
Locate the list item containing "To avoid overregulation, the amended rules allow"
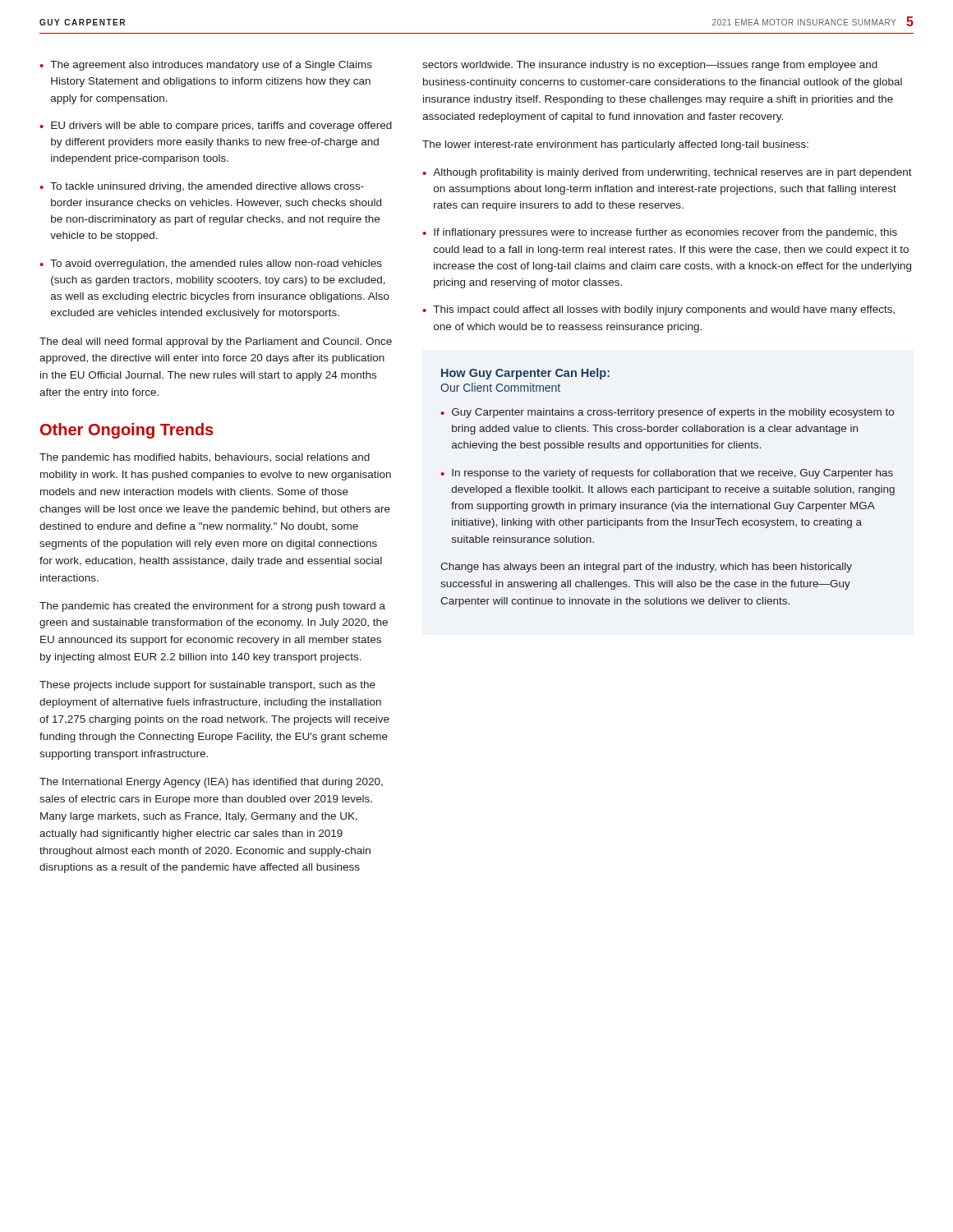(x=222, y=288)
